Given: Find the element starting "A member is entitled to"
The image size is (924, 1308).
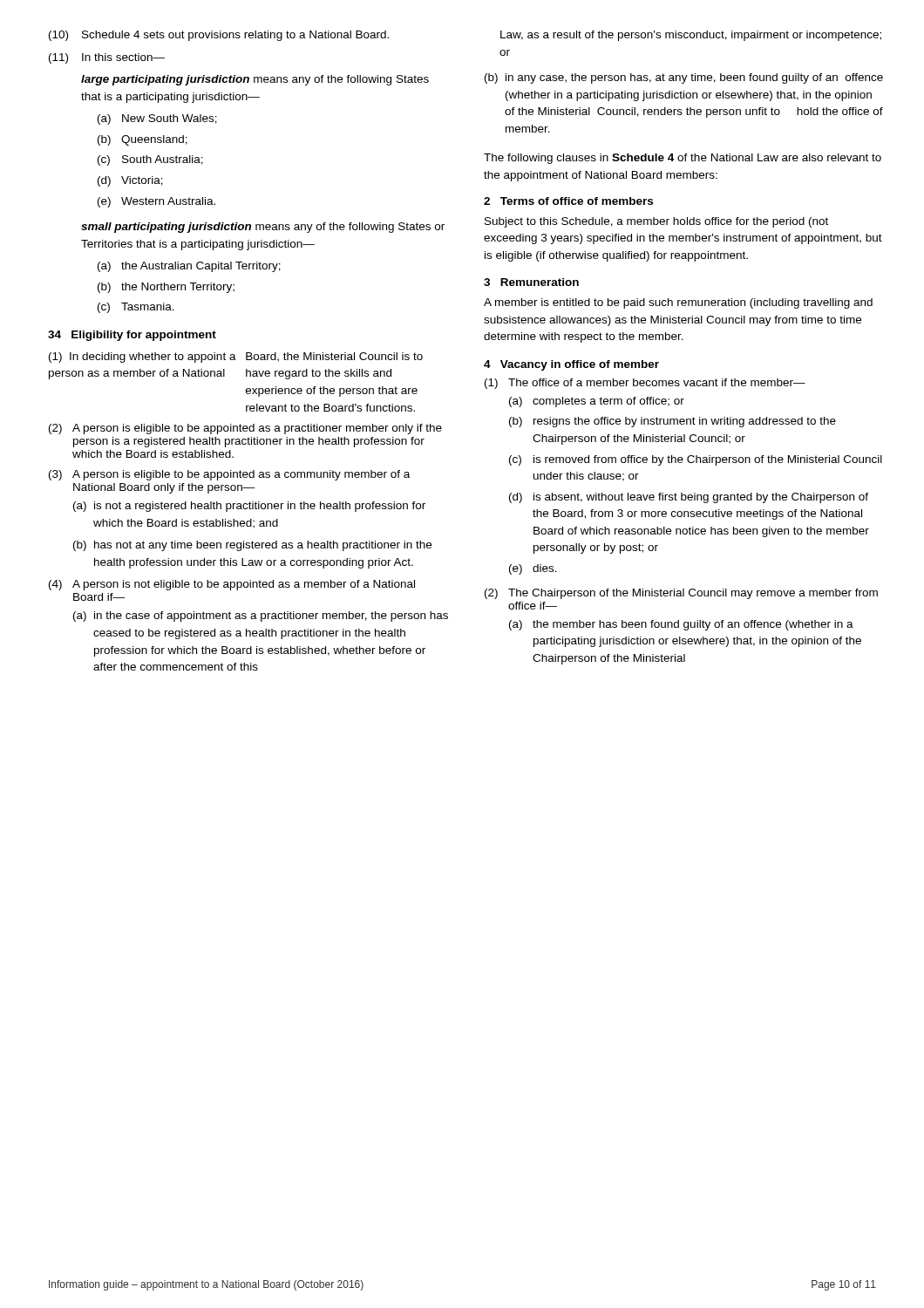Looking at the screenshot, I should [678, 319].
